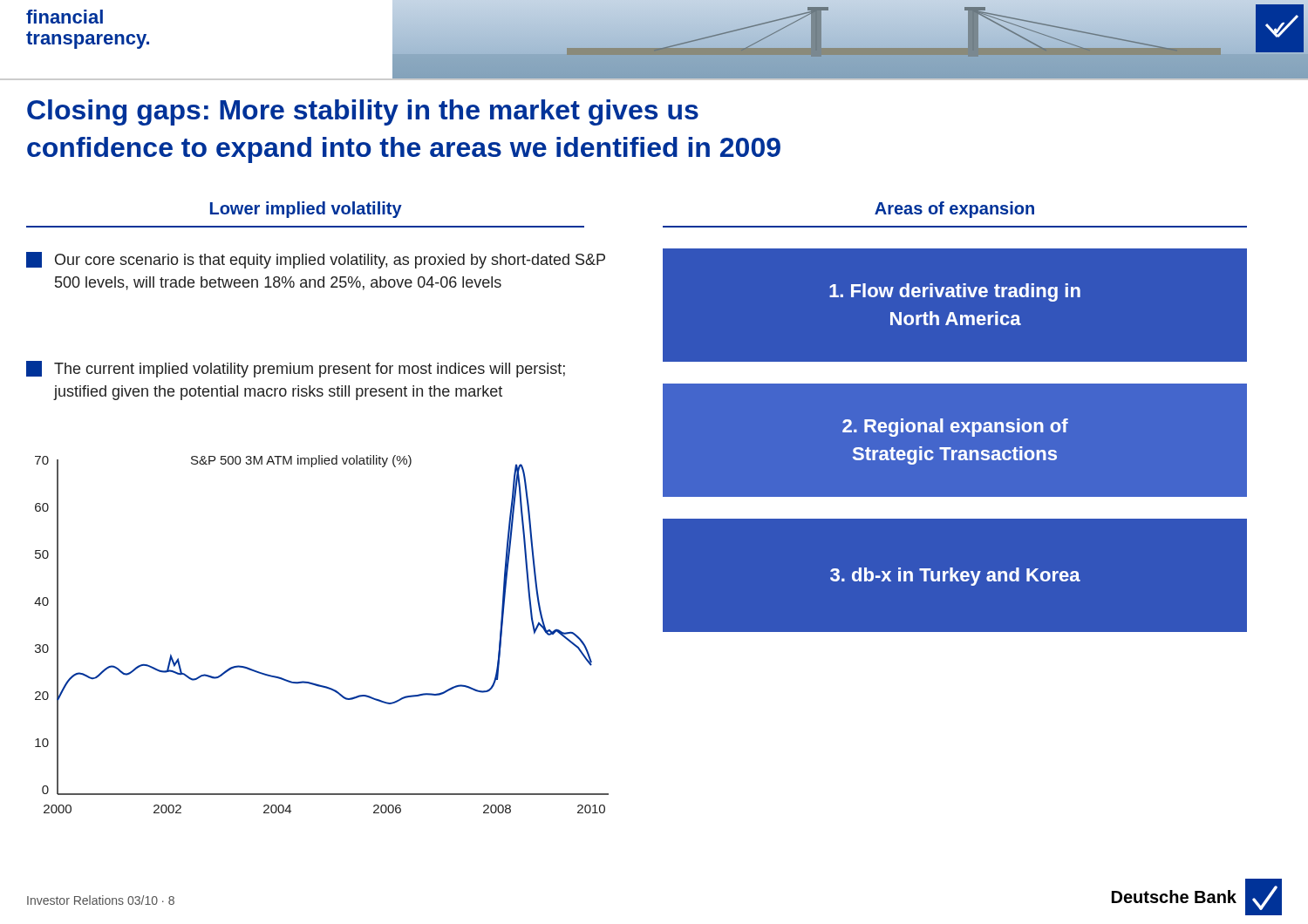Click where it says "Lower implied volatility"
1308x924 pixels.
click(305, 208)
